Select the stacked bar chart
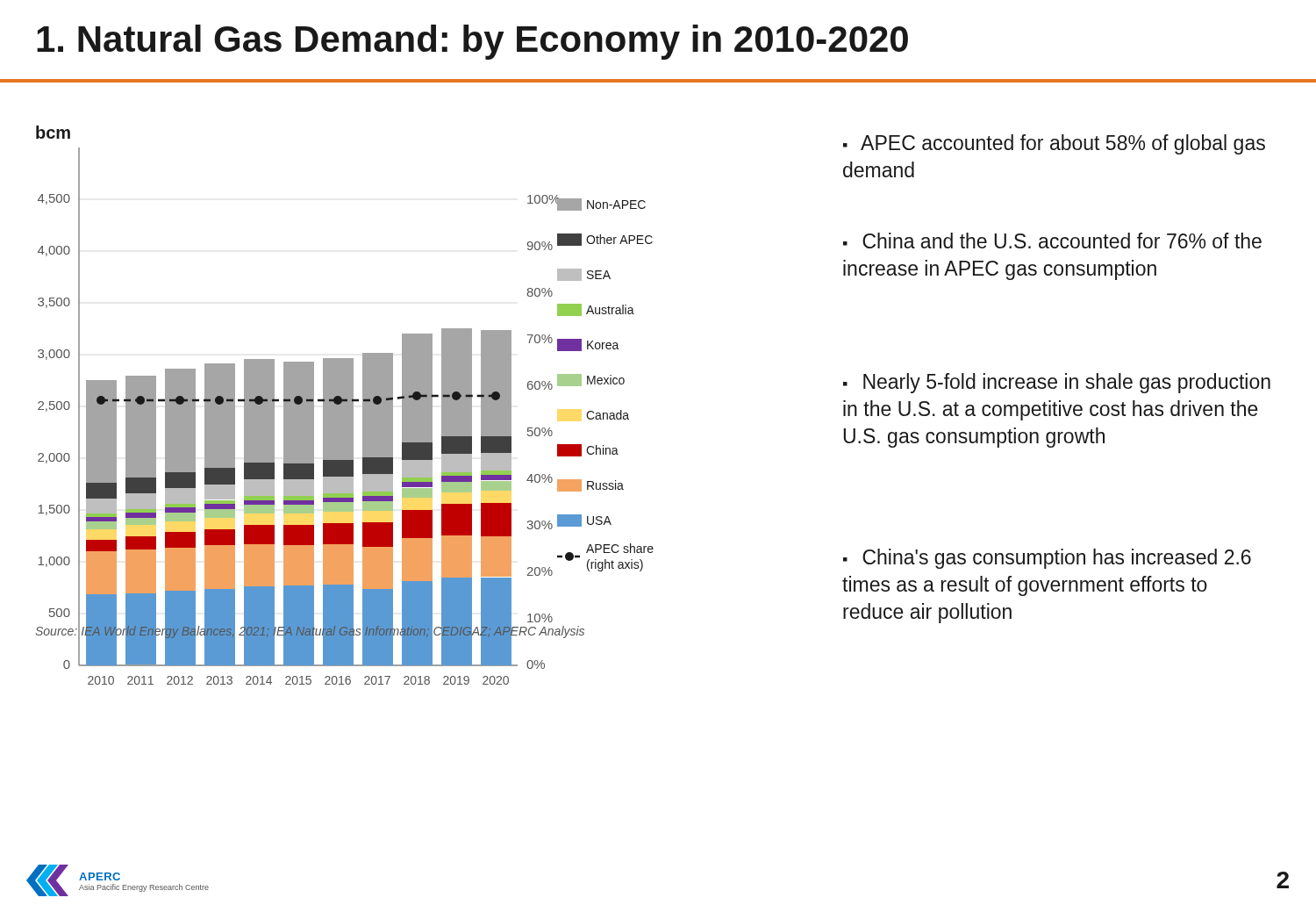Screen dimensions: 912x1316 [x=408, y=428]
